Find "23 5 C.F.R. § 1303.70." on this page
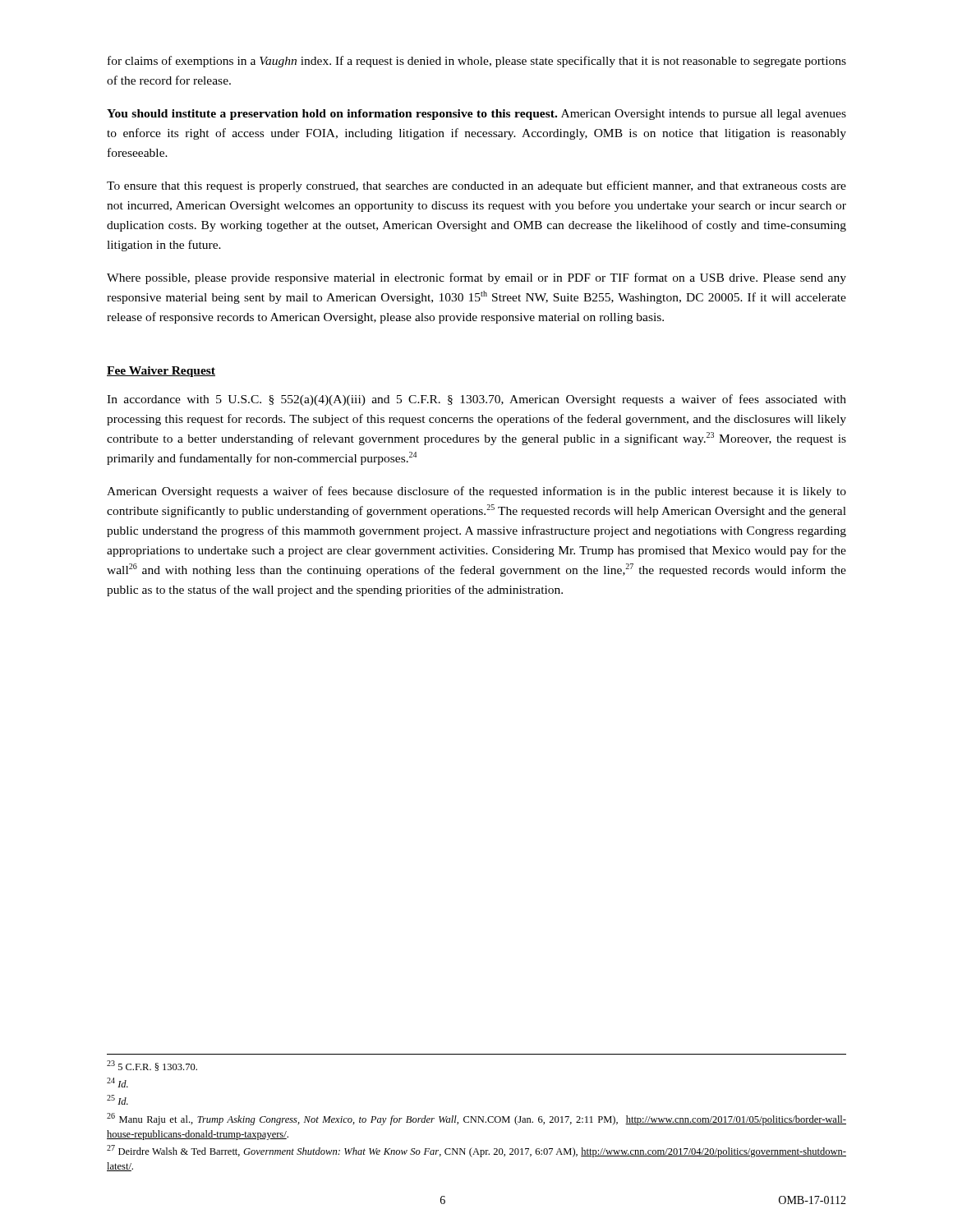Image resolution: width=953 pixels, height=1232 pixels. (x=152, y=1066)
